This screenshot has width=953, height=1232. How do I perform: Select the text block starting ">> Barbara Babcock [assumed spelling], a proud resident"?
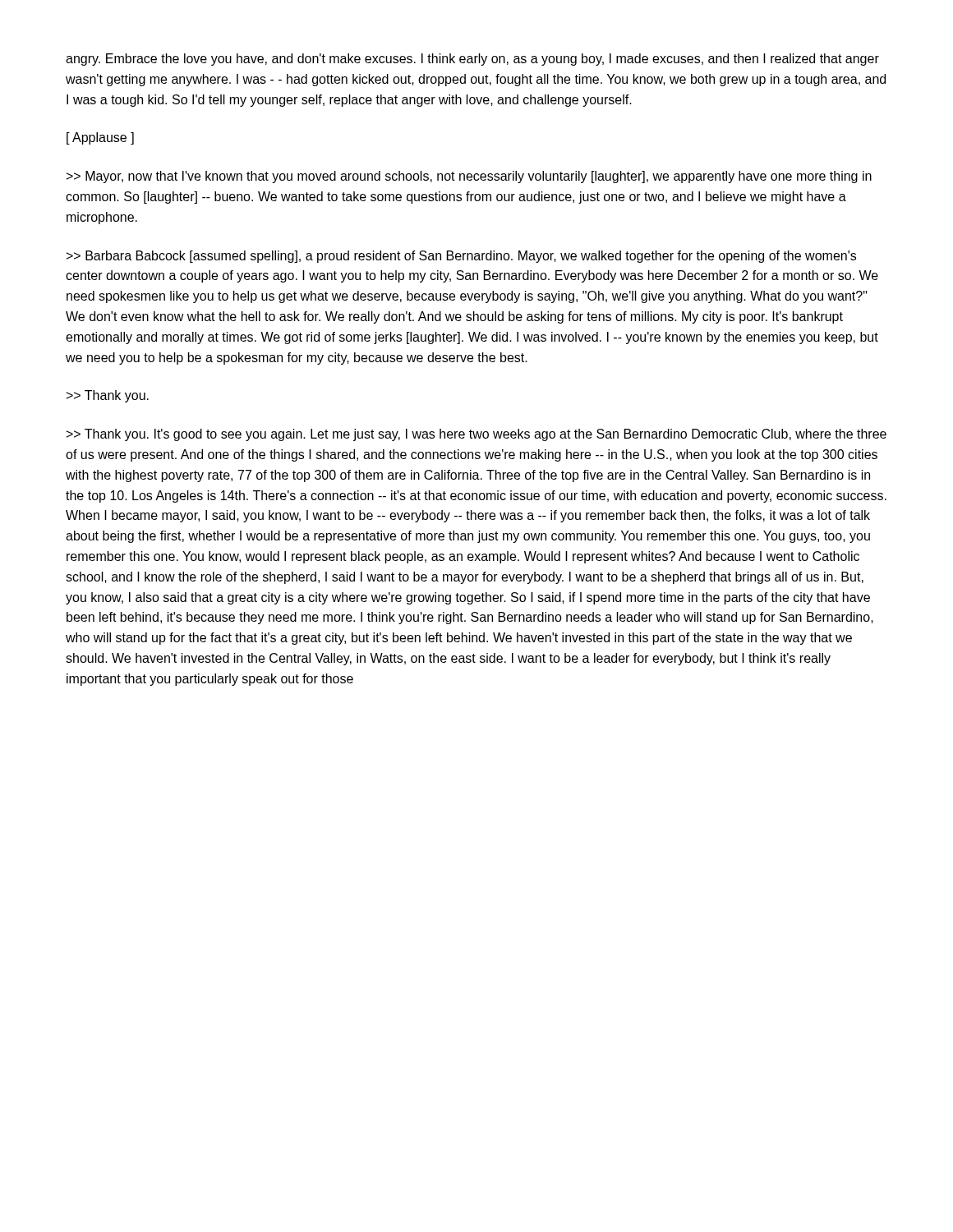click(x=472, y=306)
